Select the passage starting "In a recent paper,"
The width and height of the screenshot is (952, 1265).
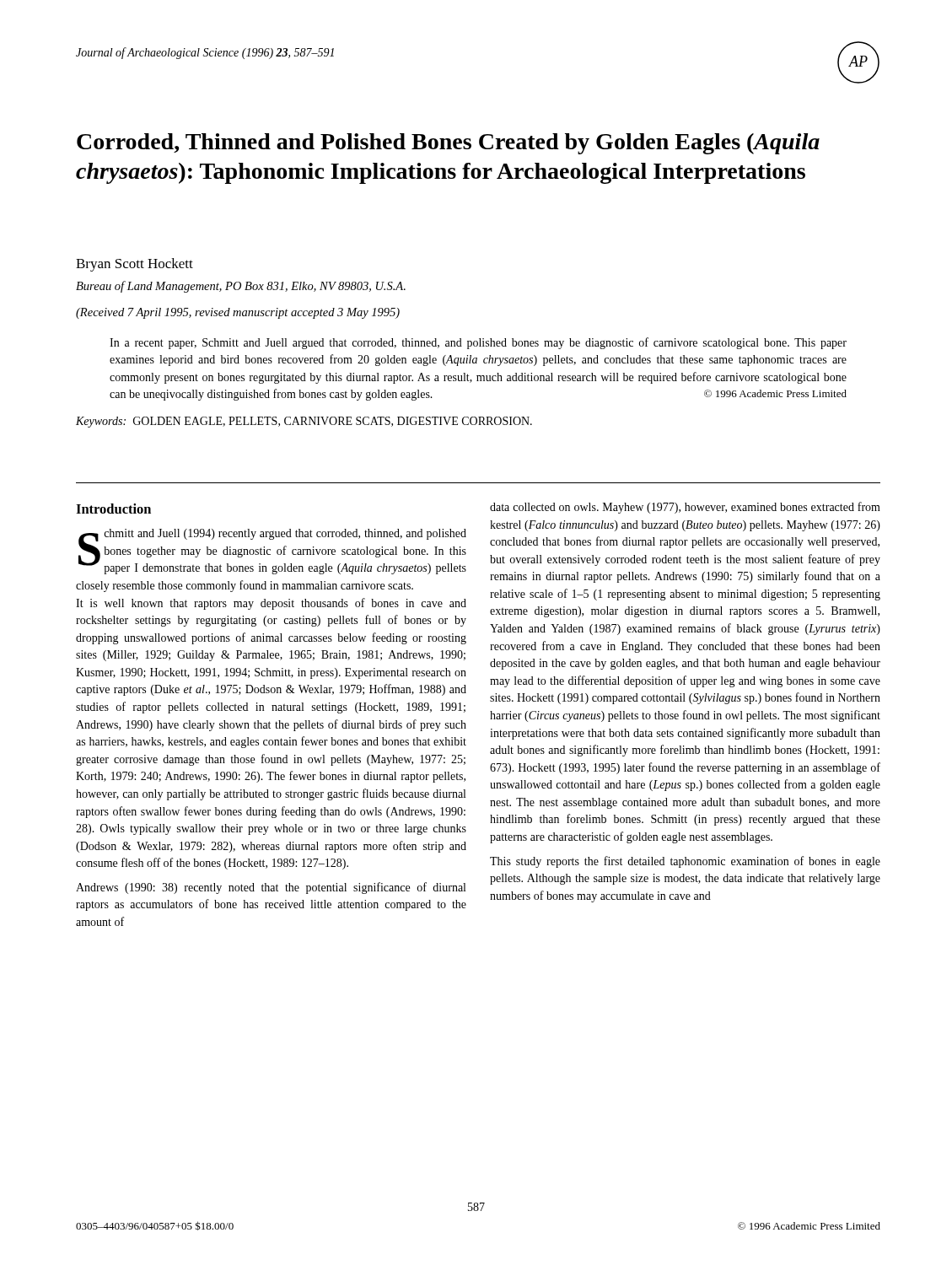pyautogui.click(x=478, y=369)
